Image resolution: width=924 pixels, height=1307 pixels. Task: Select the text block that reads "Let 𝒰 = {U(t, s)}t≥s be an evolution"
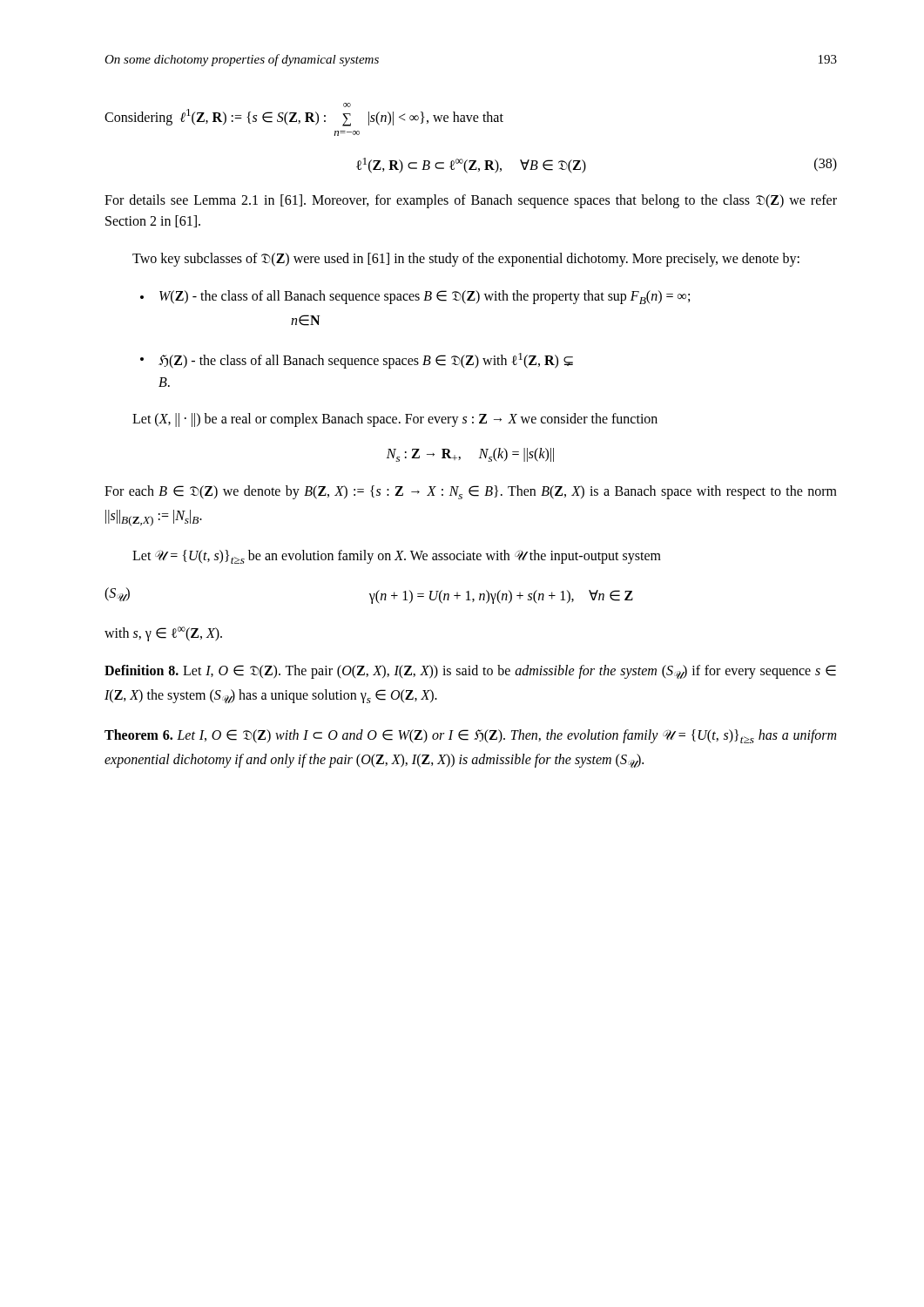pos(397,557)
